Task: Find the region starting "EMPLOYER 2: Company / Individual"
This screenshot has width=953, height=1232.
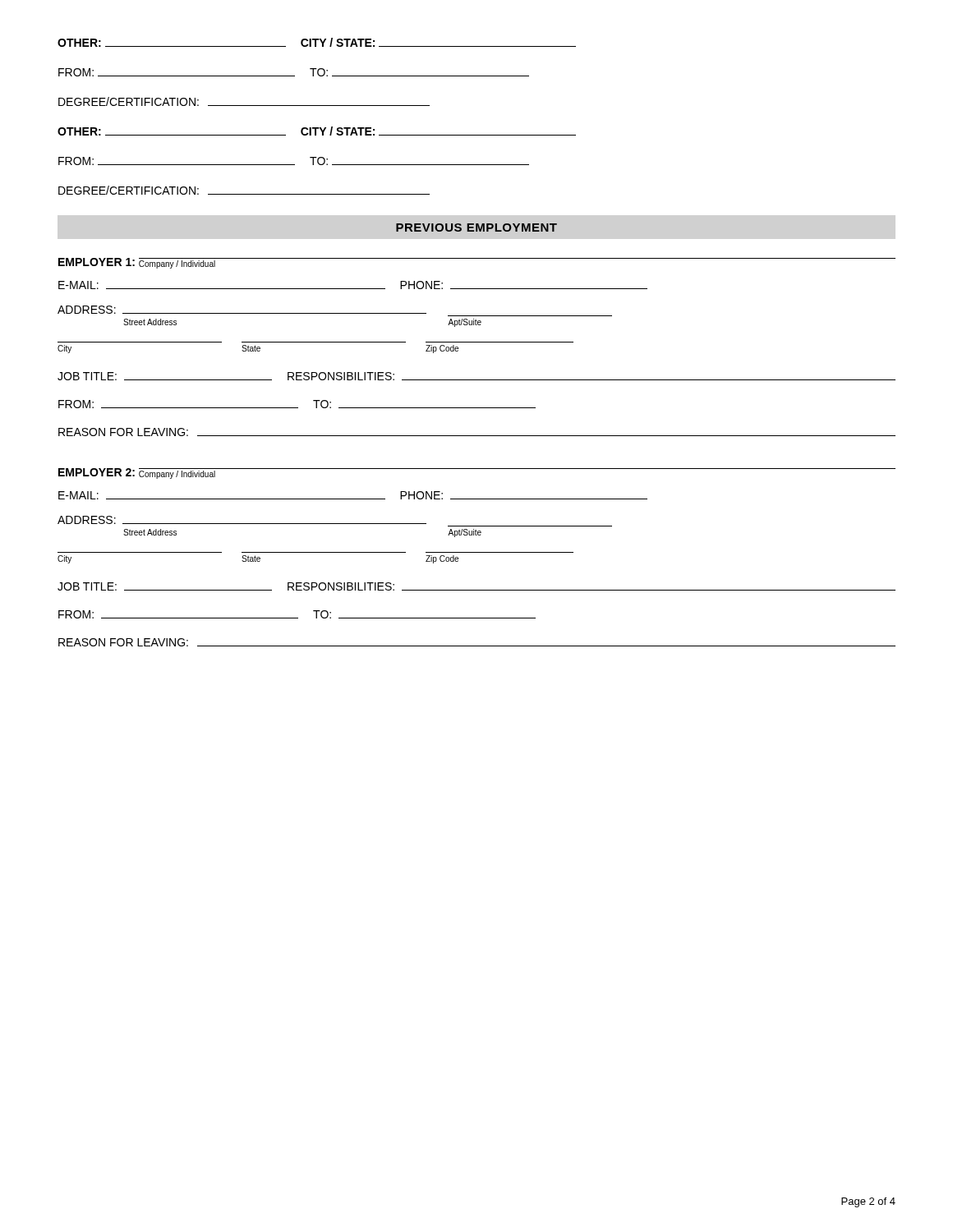Action: click(x=476, y=467)
